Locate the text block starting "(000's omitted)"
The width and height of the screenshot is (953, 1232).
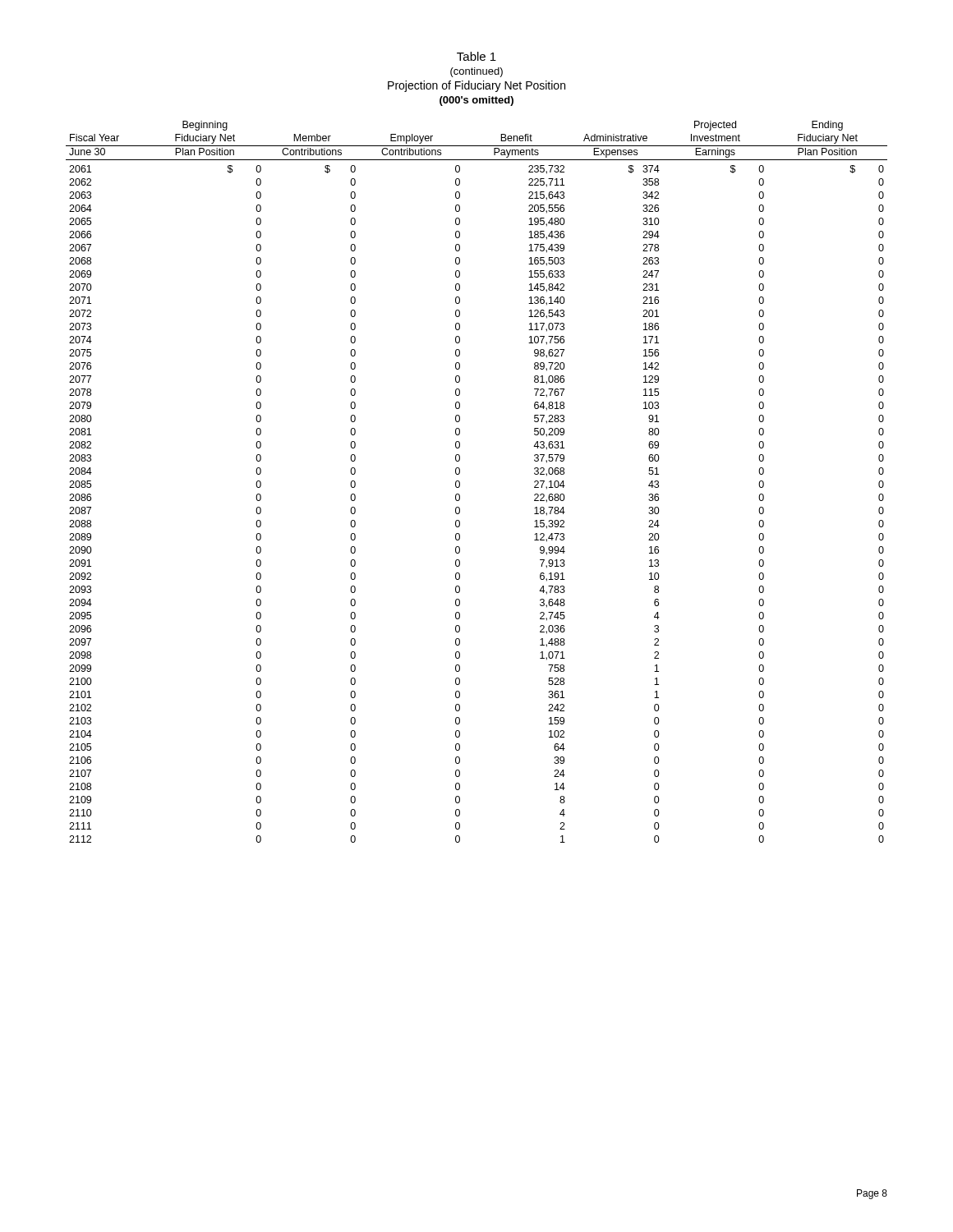[x=476, y=100]
